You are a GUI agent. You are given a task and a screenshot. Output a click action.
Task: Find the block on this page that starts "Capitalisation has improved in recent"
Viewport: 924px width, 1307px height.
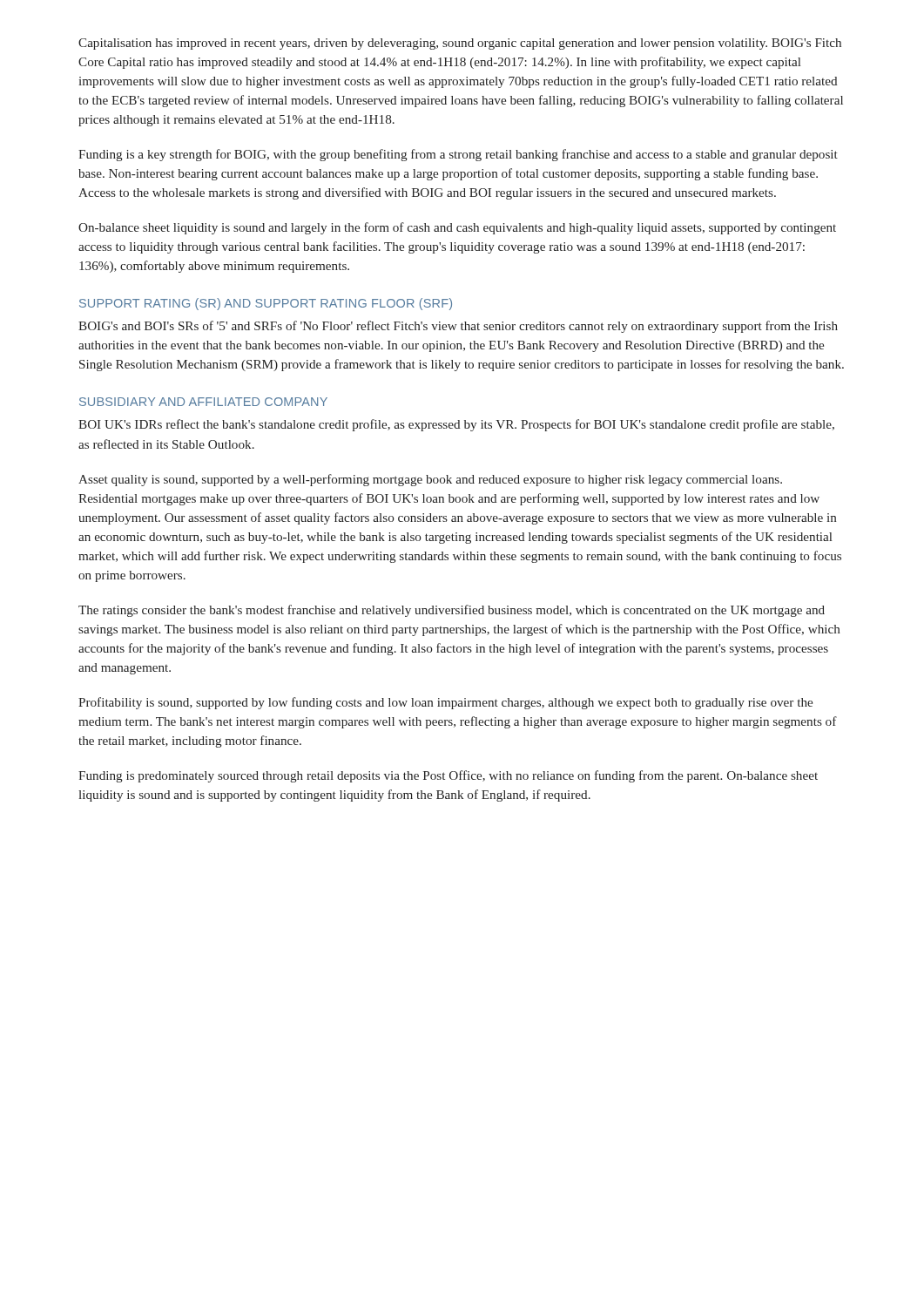461,81
